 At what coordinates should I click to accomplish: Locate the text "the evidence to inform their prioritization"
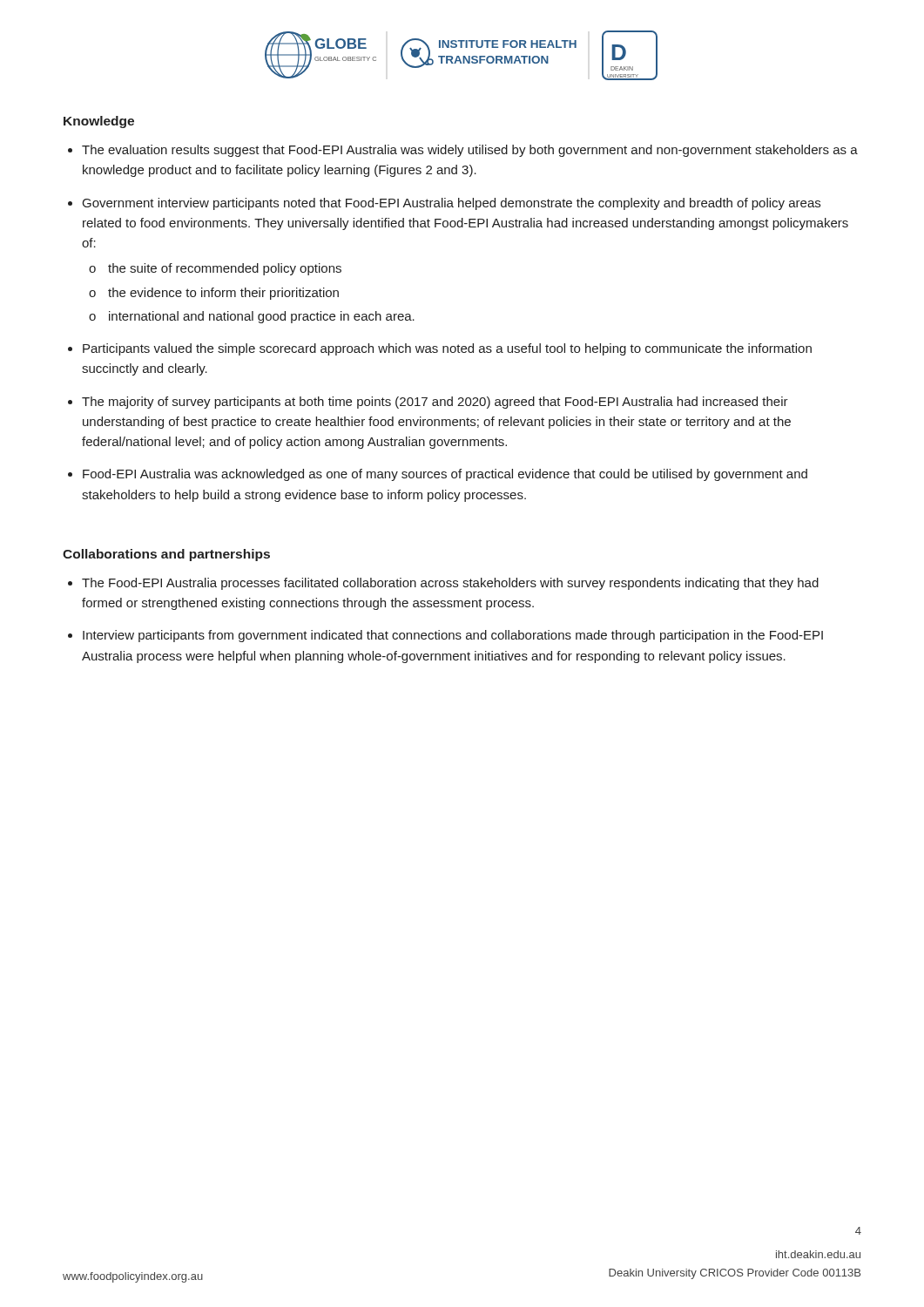click(224, 292)
